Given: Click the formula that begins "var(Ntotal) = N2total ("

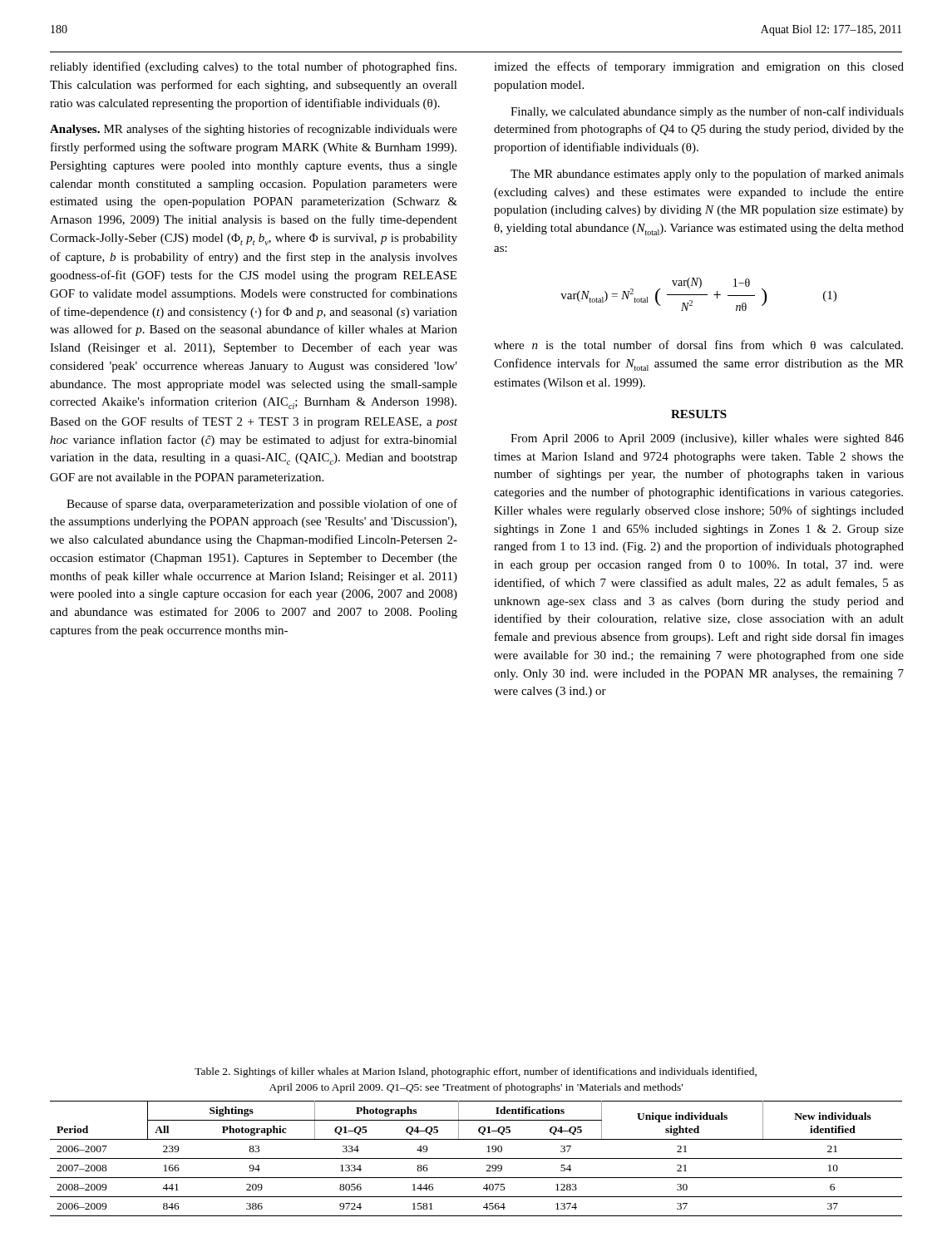Looking at the screenshot, I should tap(699, 295).
